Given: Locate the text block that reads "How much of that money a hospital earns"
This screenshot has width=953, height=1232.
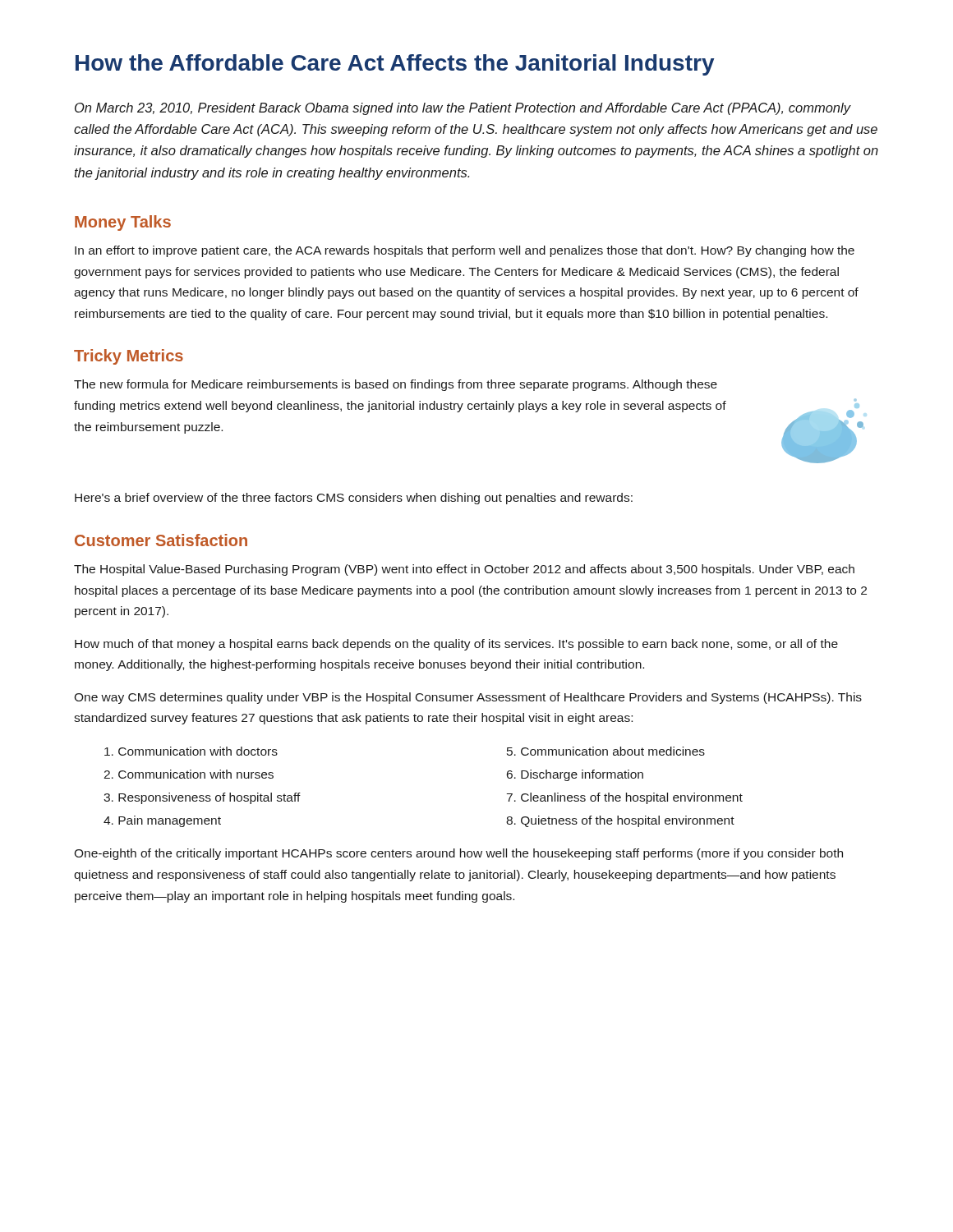Looking at the screenshot, I should [456, 654].
